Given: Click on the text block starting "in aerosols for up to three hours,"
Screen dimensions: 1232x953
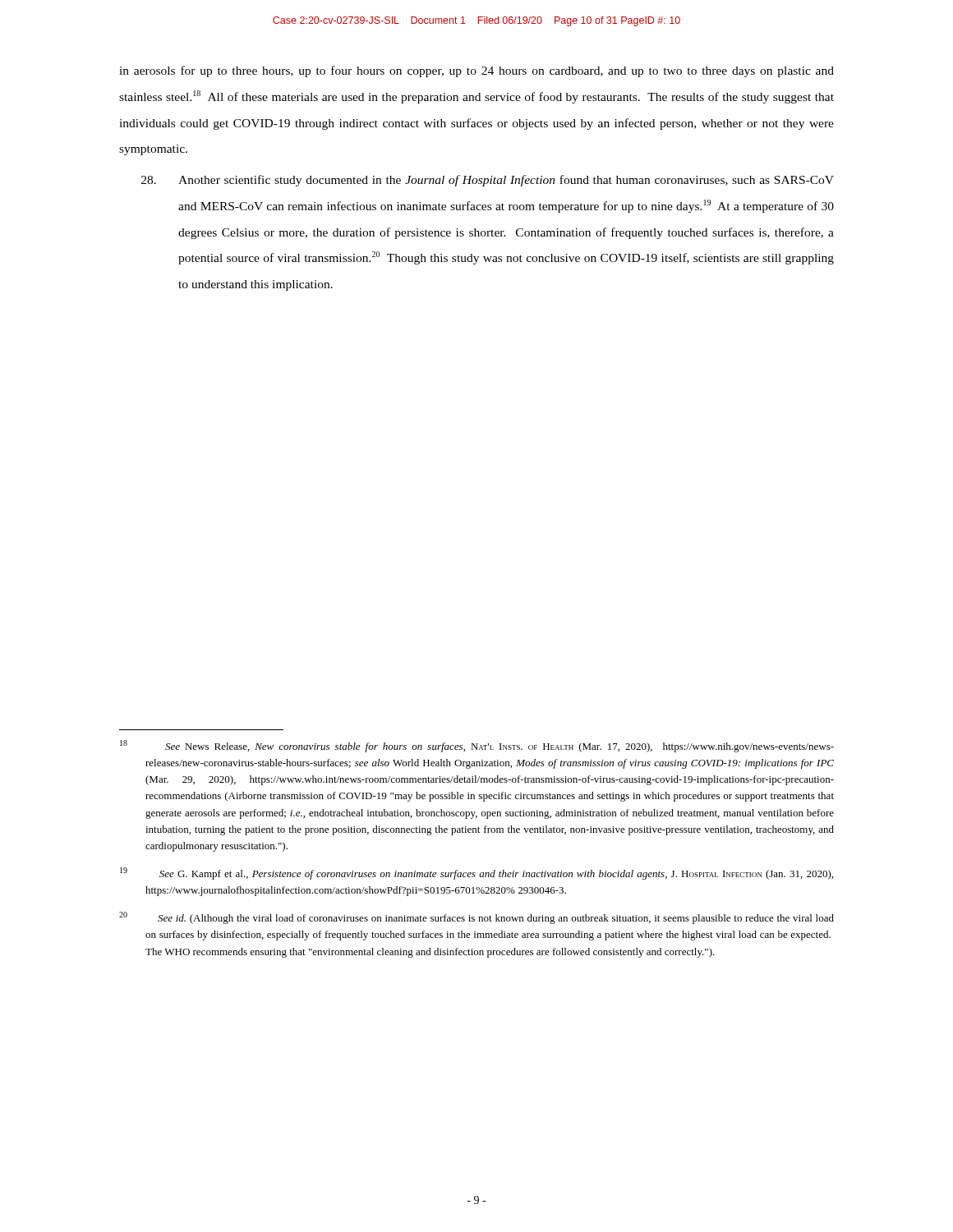Looking at the screenshot, I should pyautogui.click(x=476, y=109).
